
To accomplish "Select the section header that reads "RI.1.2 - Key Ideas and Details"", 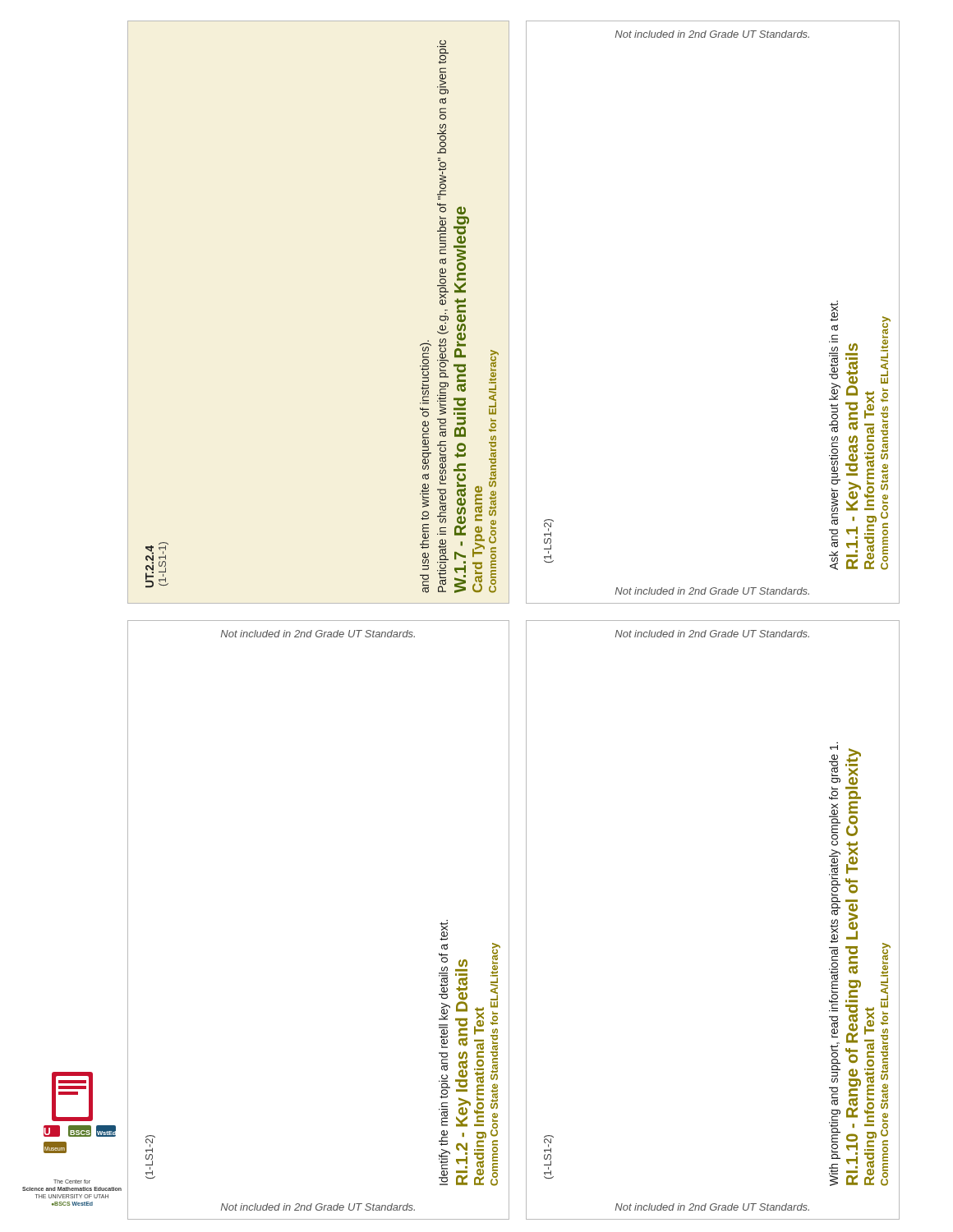I will (462, 1072).
